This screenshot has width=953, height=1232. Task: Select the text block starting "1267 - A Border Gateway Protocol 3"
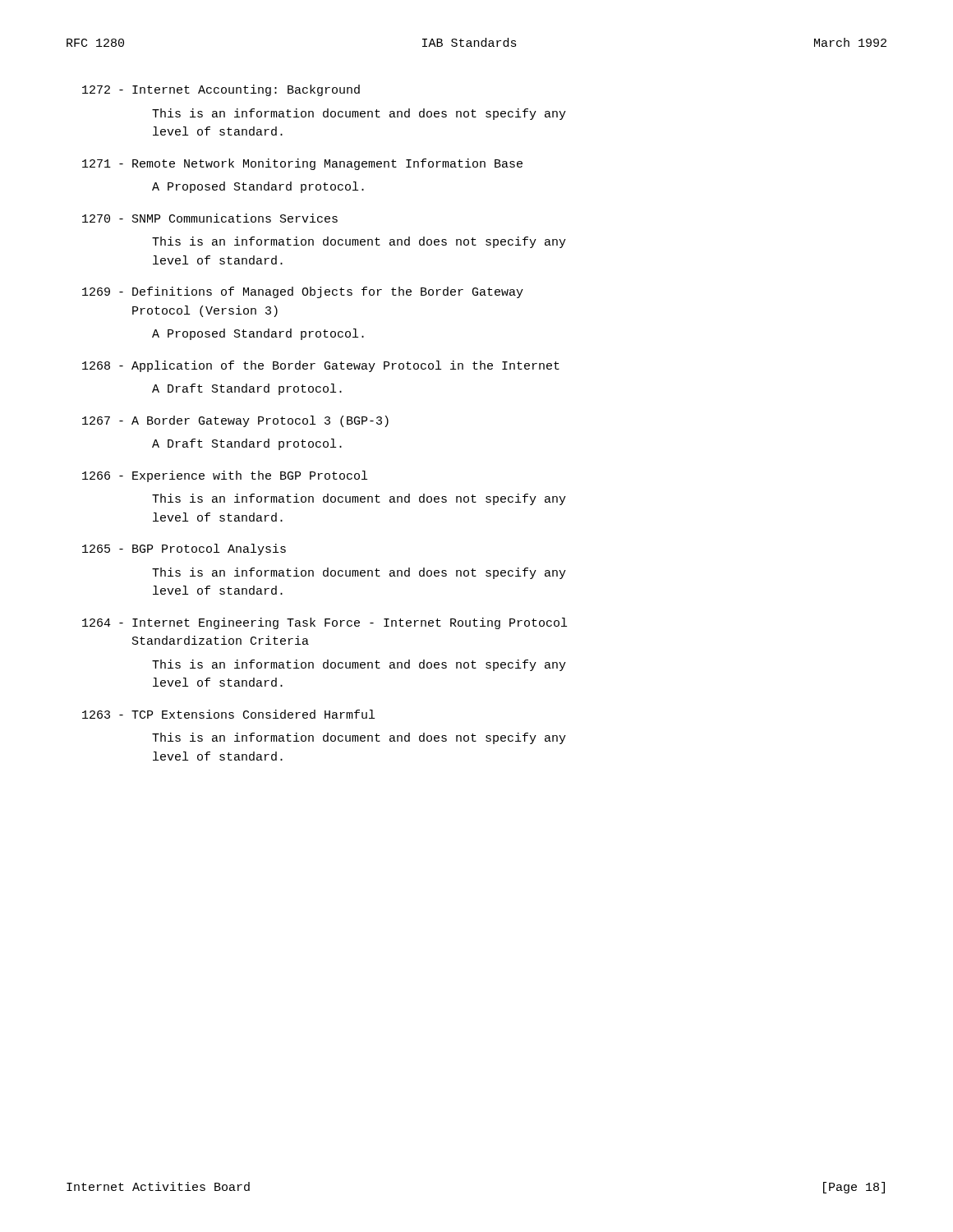[235, 421]
